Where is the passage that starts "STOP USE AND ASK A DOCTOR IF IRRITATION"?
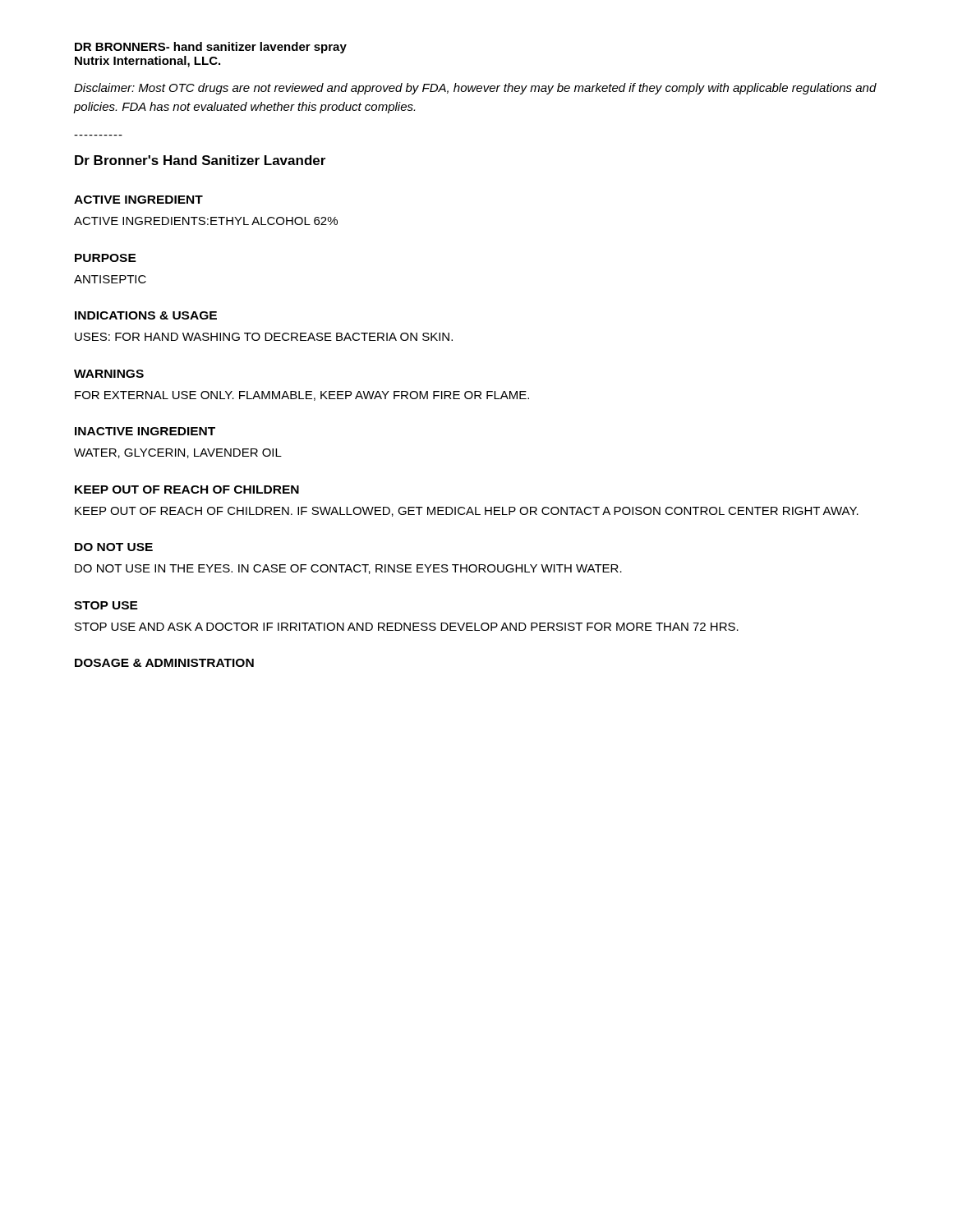Screen dimensions: 1232x953 coord(407,626)
